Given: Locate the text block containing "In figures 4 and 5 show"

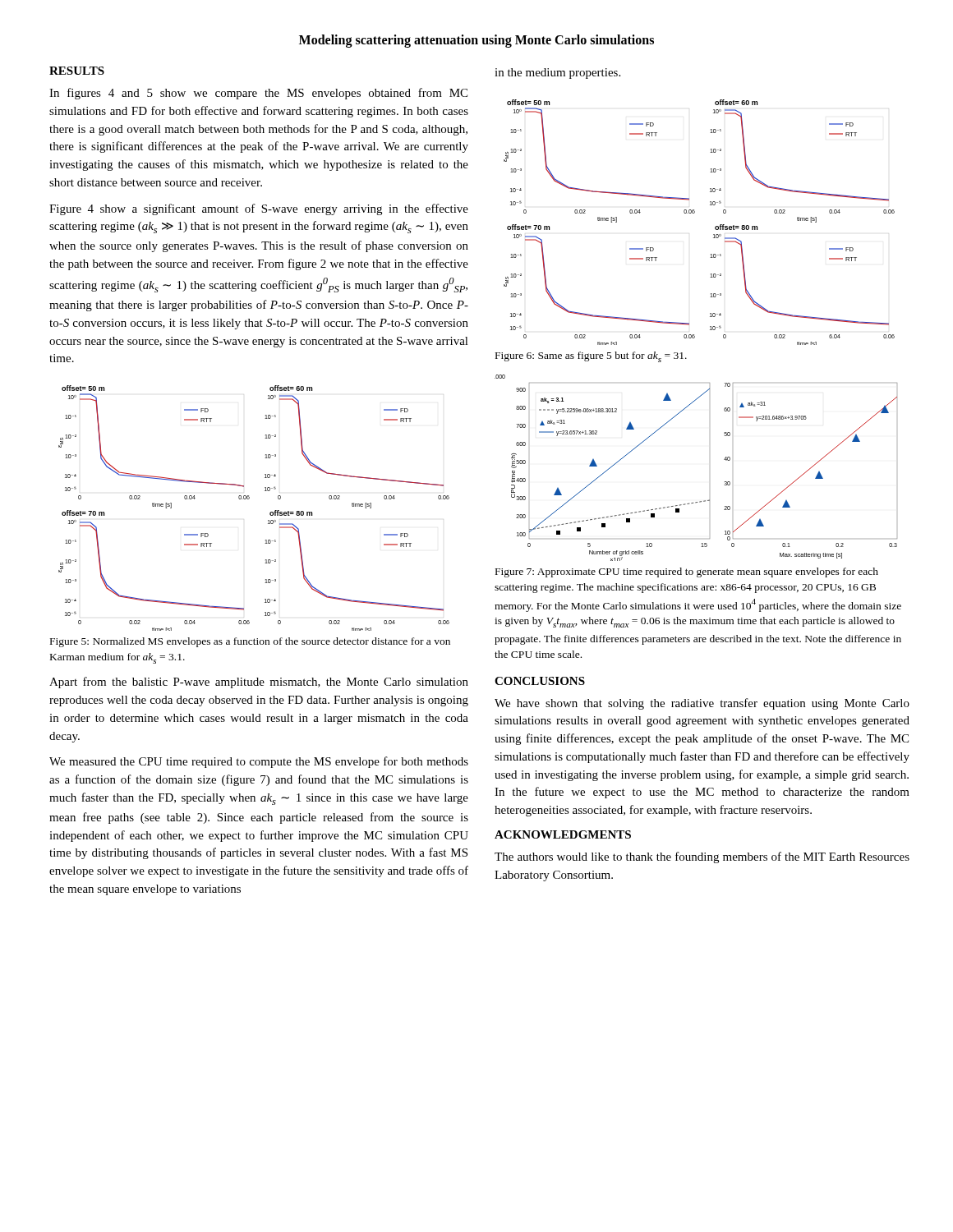Looking at the screenshot, I should click(259, 138).
